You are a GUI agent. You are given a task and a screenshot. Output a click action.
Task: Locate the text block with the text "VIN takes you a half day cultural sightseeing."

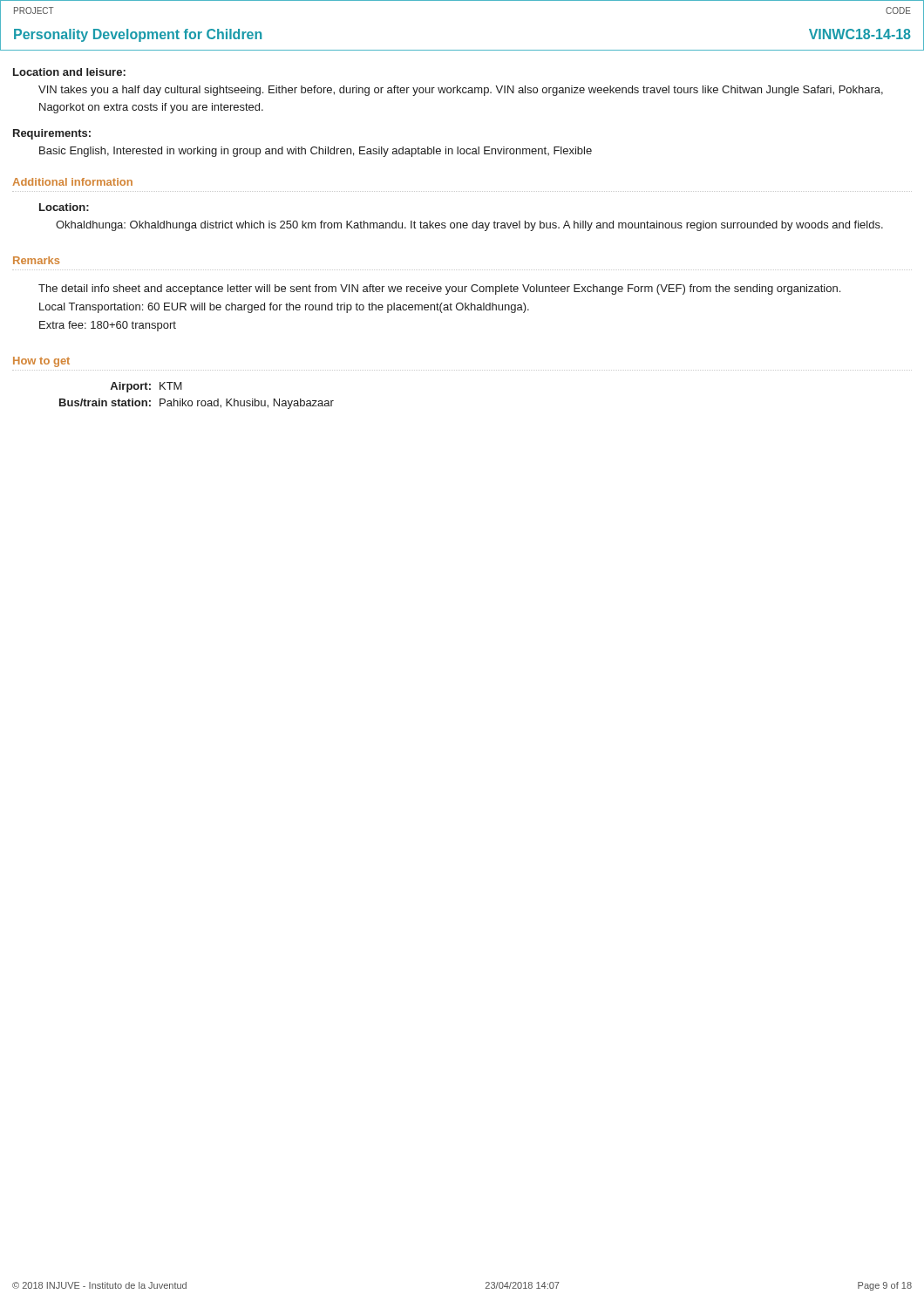point(461,98)
